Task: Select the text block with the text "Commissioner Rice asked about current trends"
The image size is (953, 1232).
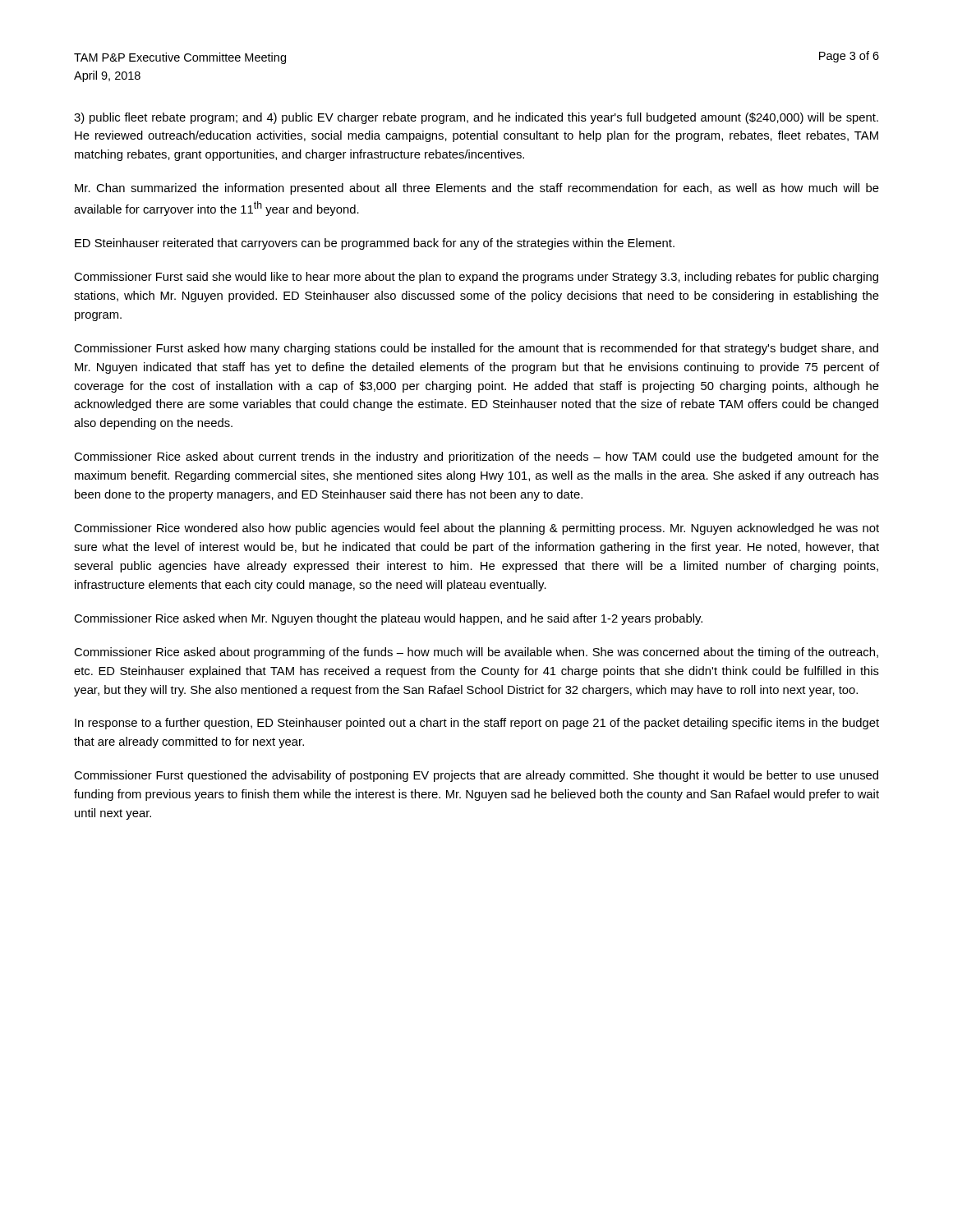Action: (x=476, y=476)
